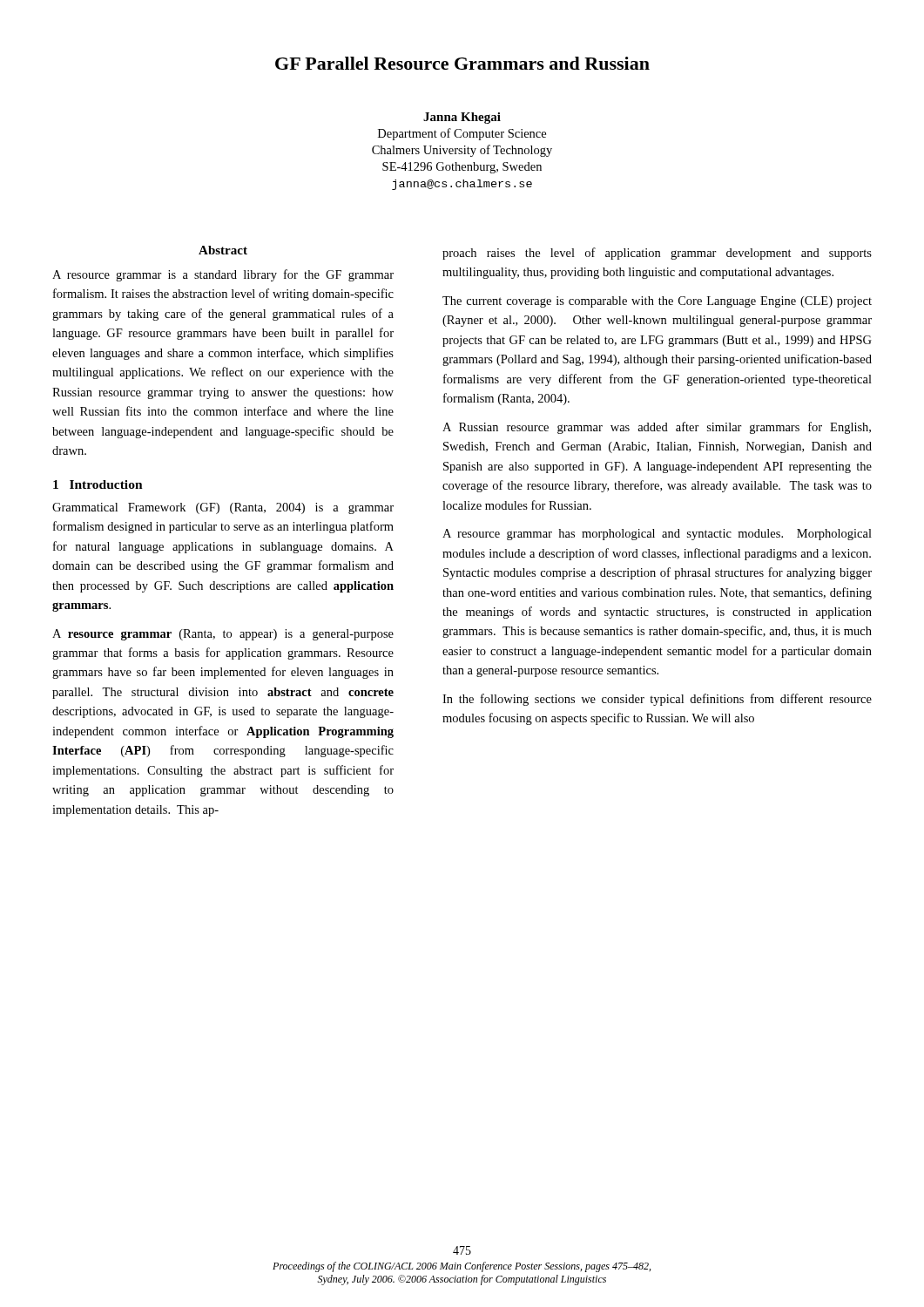Point to the block beginning "A resource grammar is"
This screenshot has width=924, height=1307.
pyautogui.click(x=223, y=363)
